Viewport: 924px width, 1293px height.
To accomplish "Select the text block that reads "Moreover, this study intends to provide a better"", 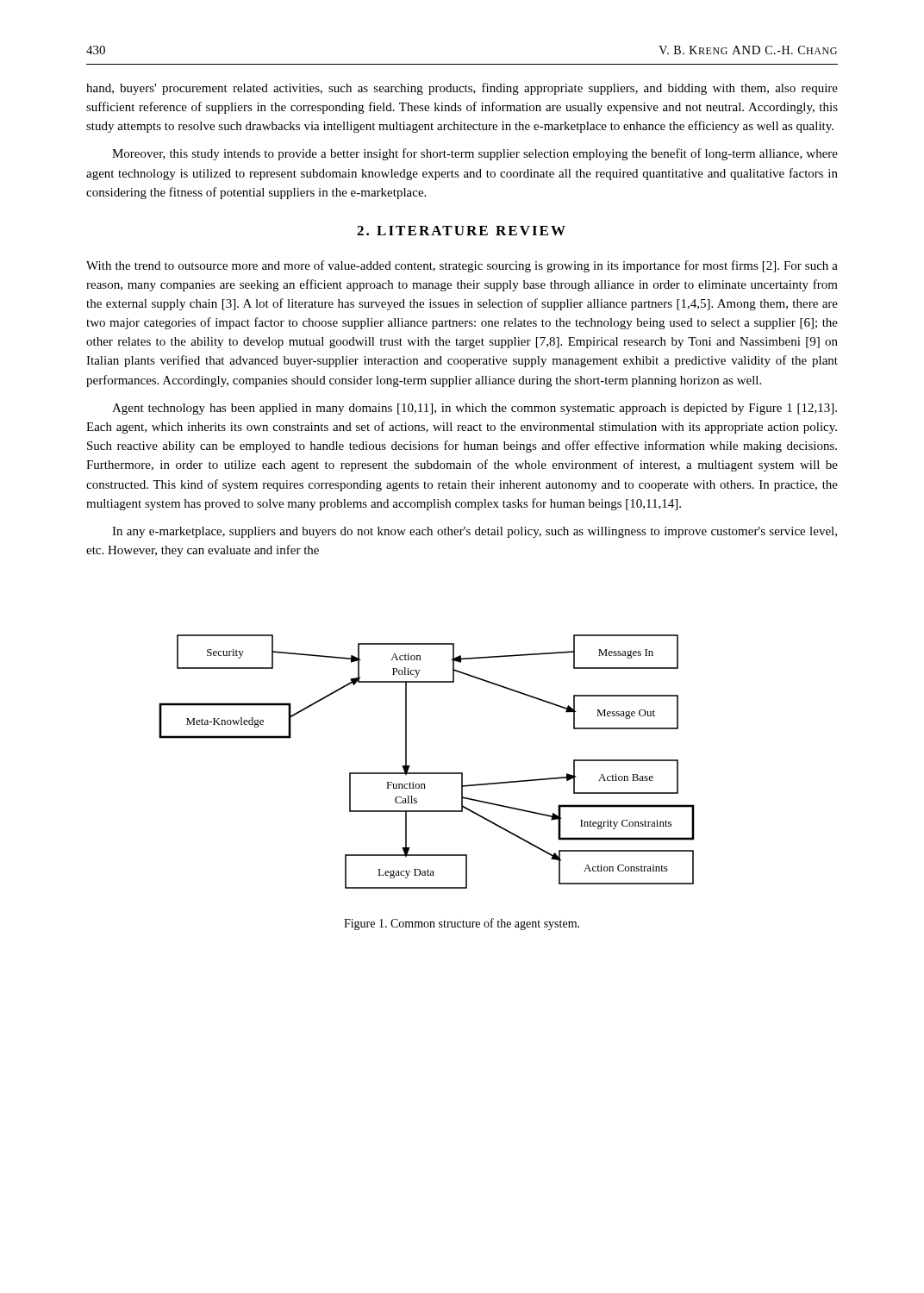I will pos(462,173).
